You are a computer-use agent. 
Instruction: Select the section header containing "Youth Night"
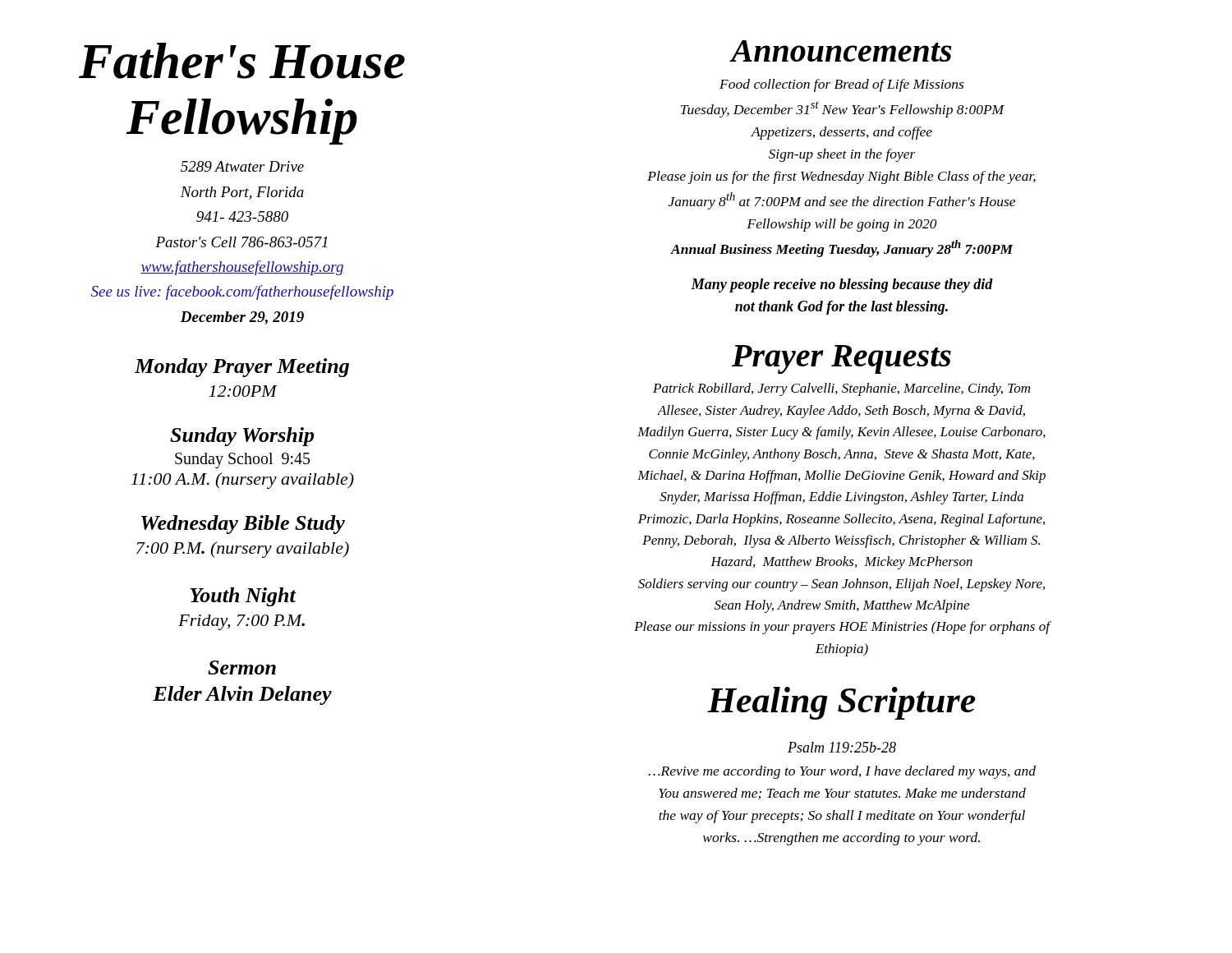click(x=242, y=595)
